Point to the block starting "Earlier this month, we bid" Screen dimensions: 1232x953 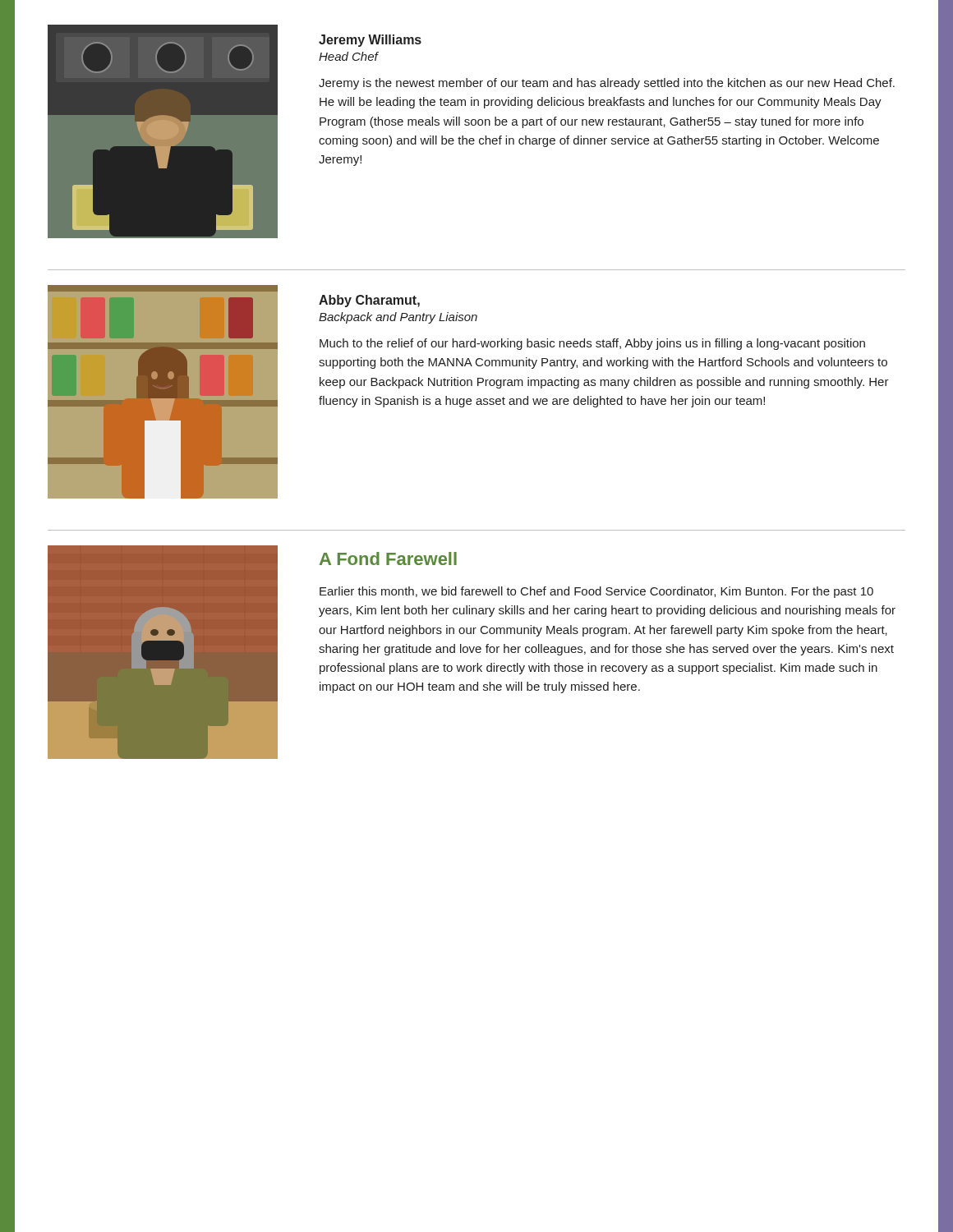(x=612, y=639)
